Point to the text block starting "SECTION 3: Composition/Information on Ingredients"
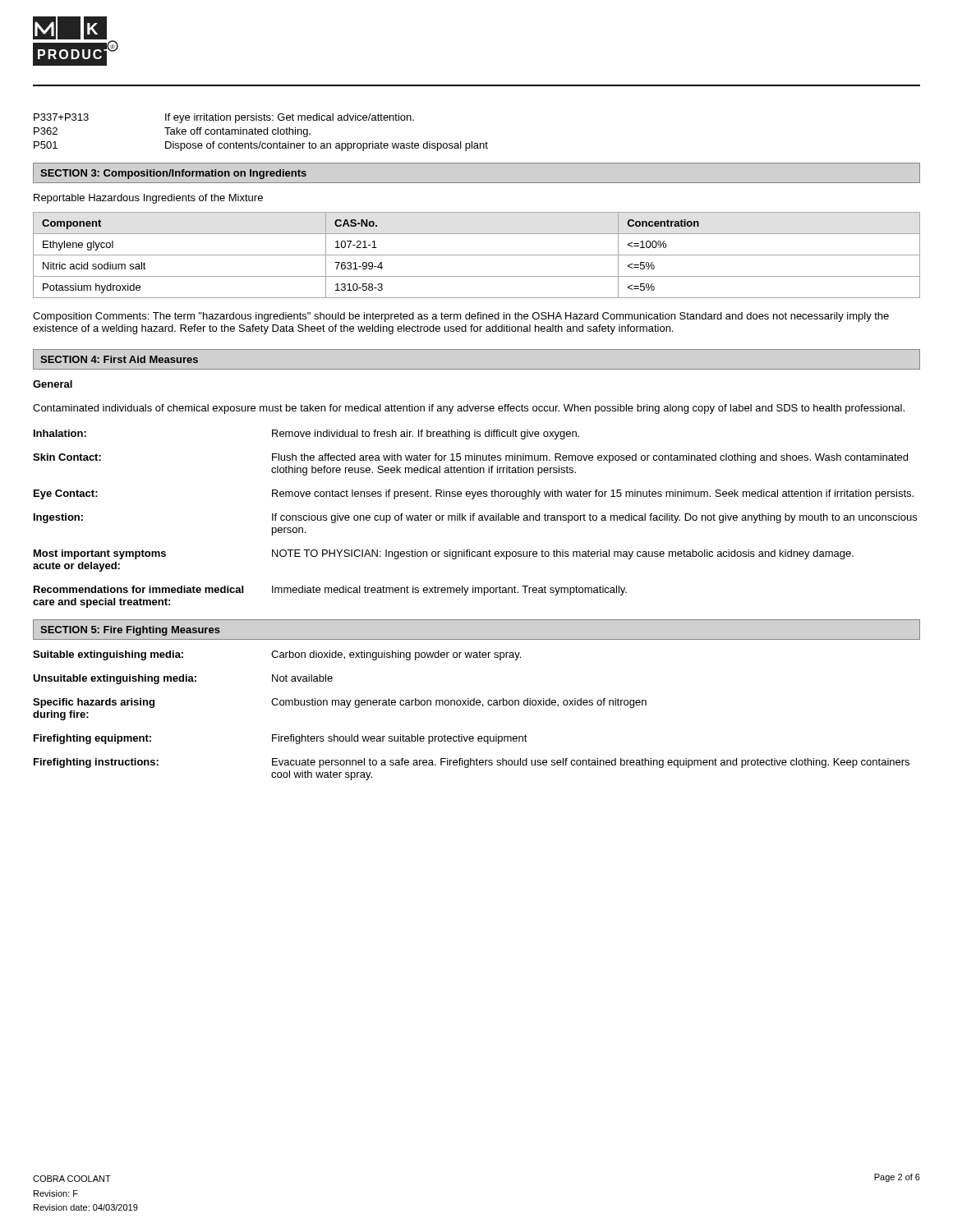The height and width of the screenshot is (1232, 953). click(x=173, y=173)
